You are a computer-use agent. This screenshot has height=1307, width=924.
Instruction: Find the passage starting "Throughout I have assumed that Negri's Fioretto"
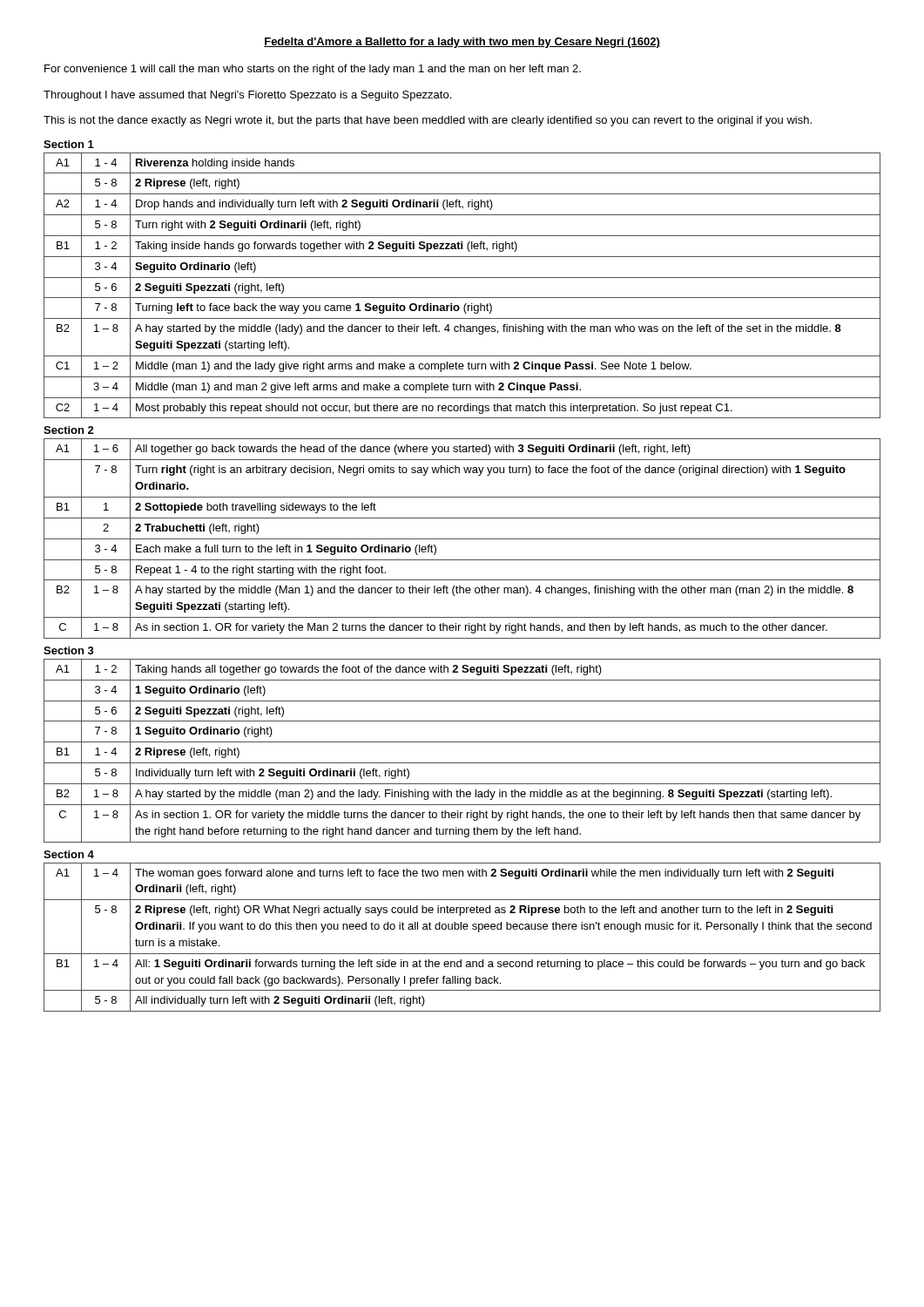[x=248, y=94]
